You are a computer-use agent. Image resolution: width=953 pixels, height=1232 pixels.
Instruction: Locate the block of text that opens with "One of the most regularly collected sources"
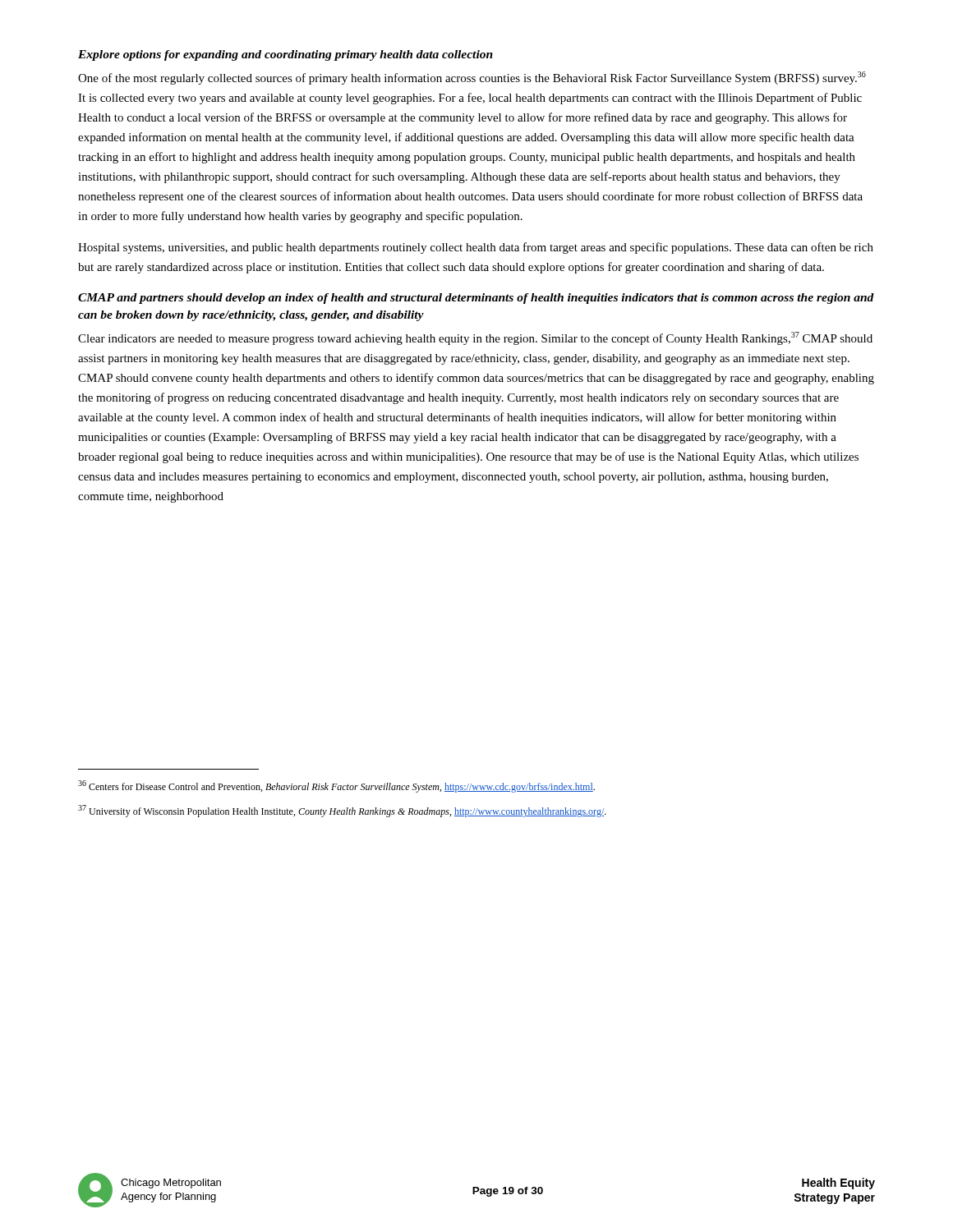click(x=476, y=147)
